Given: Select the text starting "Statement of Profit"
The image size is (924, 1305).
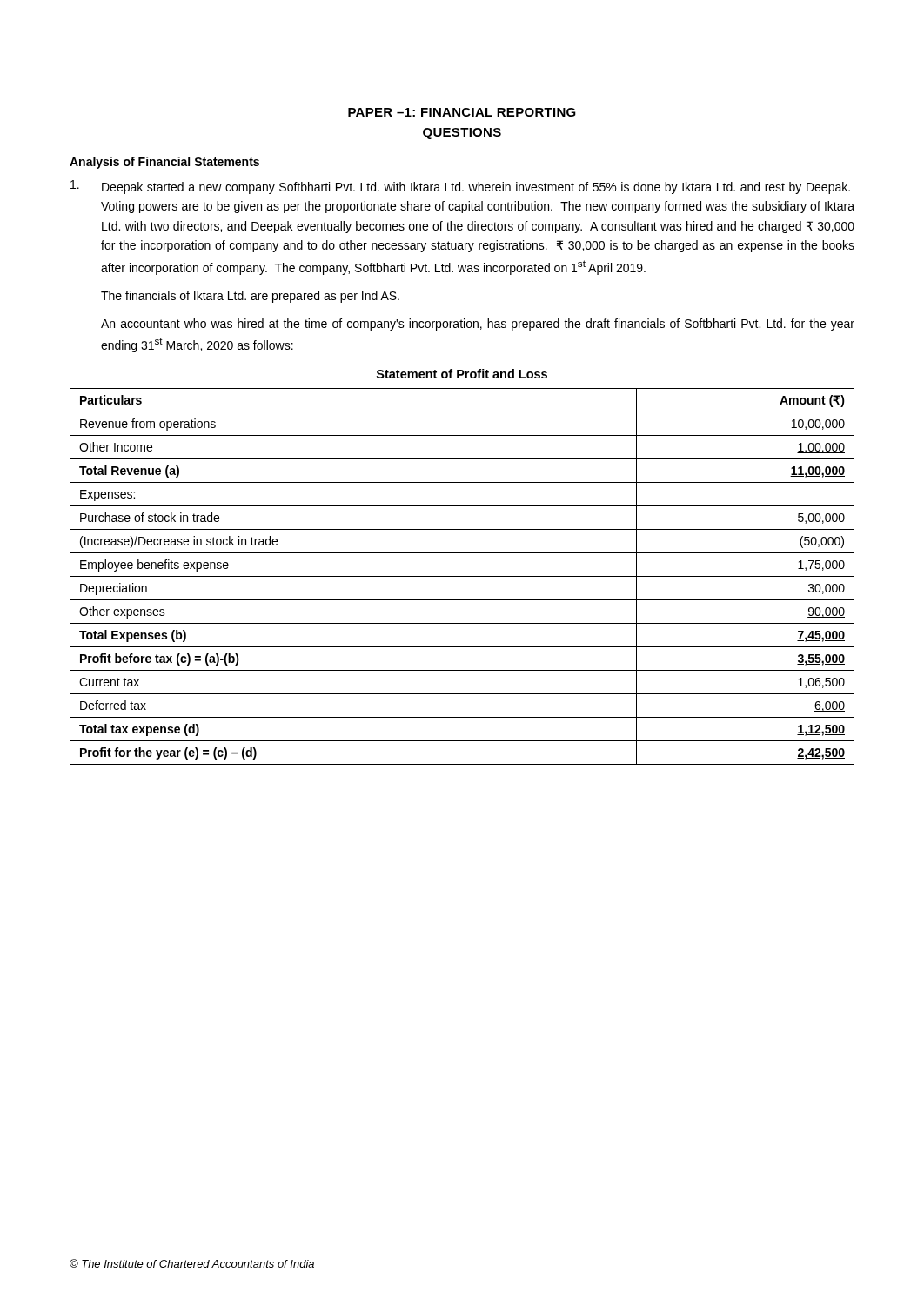Looking at the screenshot, I should pos(462,374).
